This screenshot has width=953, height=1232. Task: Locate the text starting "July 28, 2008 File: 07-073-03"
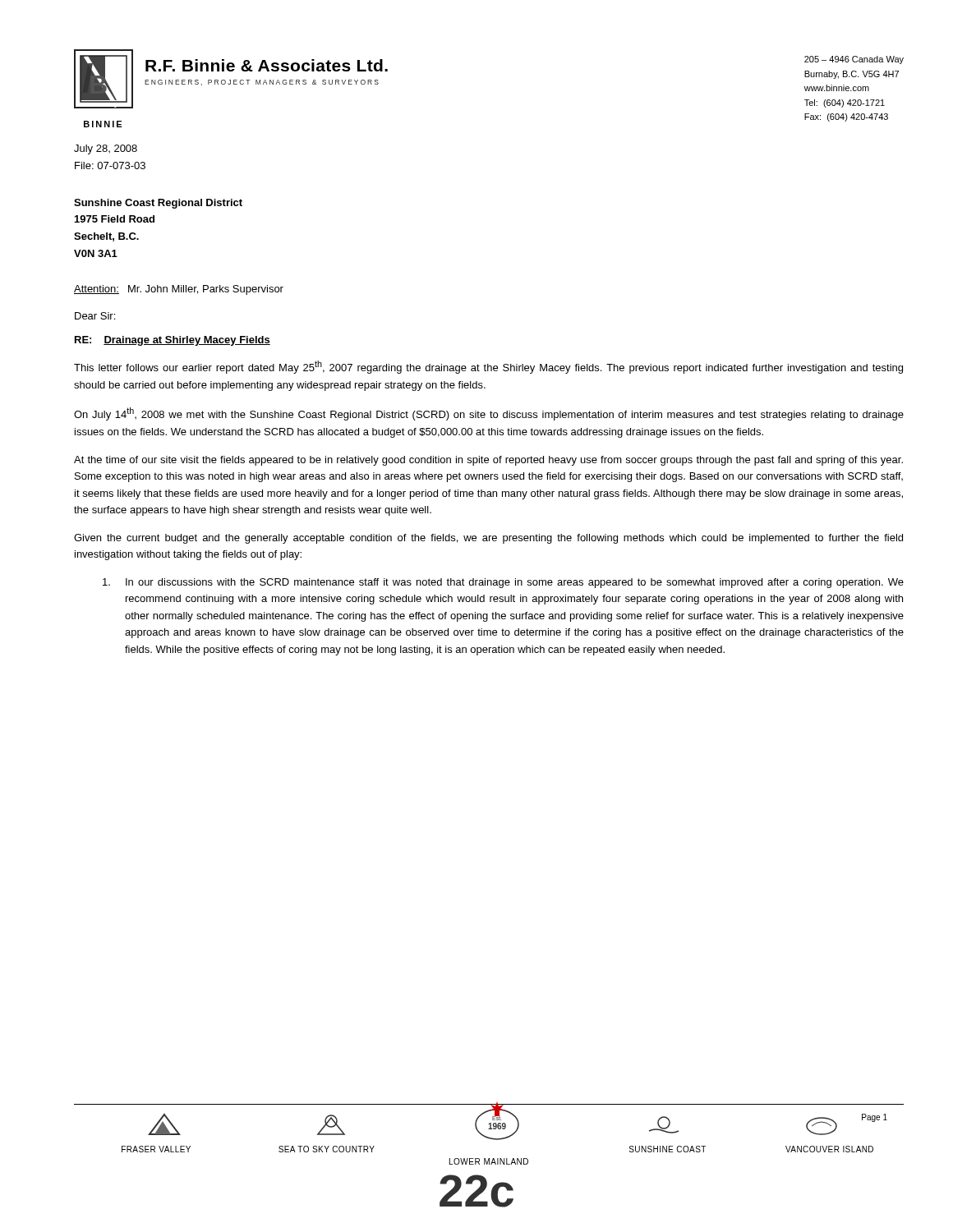click(110, 157)
